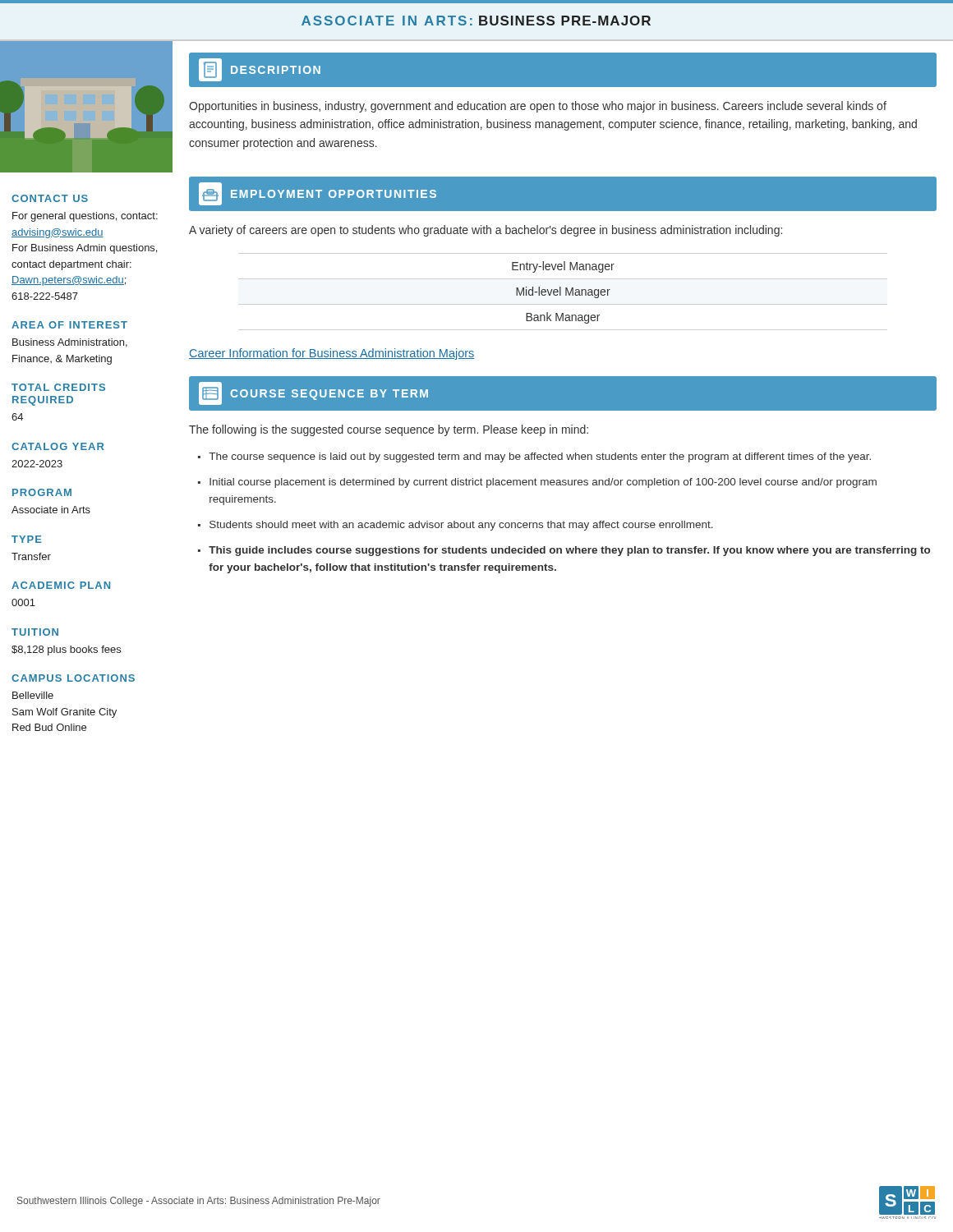The image size is (953, 1232).
Task: Select the text block starting "Associate in Arts"
Action: 51,510
